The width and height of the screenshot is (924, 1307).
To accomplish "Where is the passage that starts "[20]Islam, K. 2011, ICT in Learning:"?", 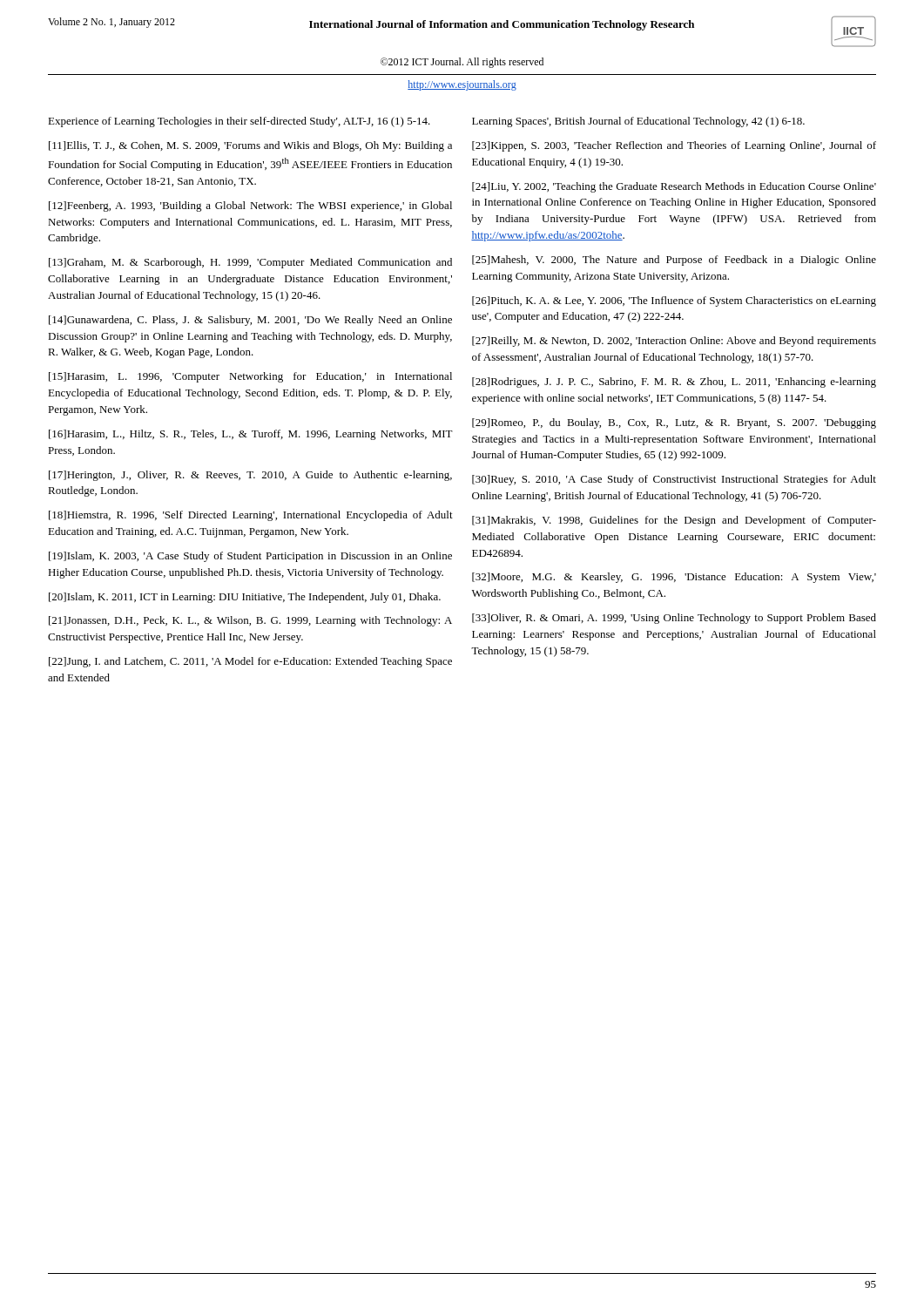I will point(244,596).
